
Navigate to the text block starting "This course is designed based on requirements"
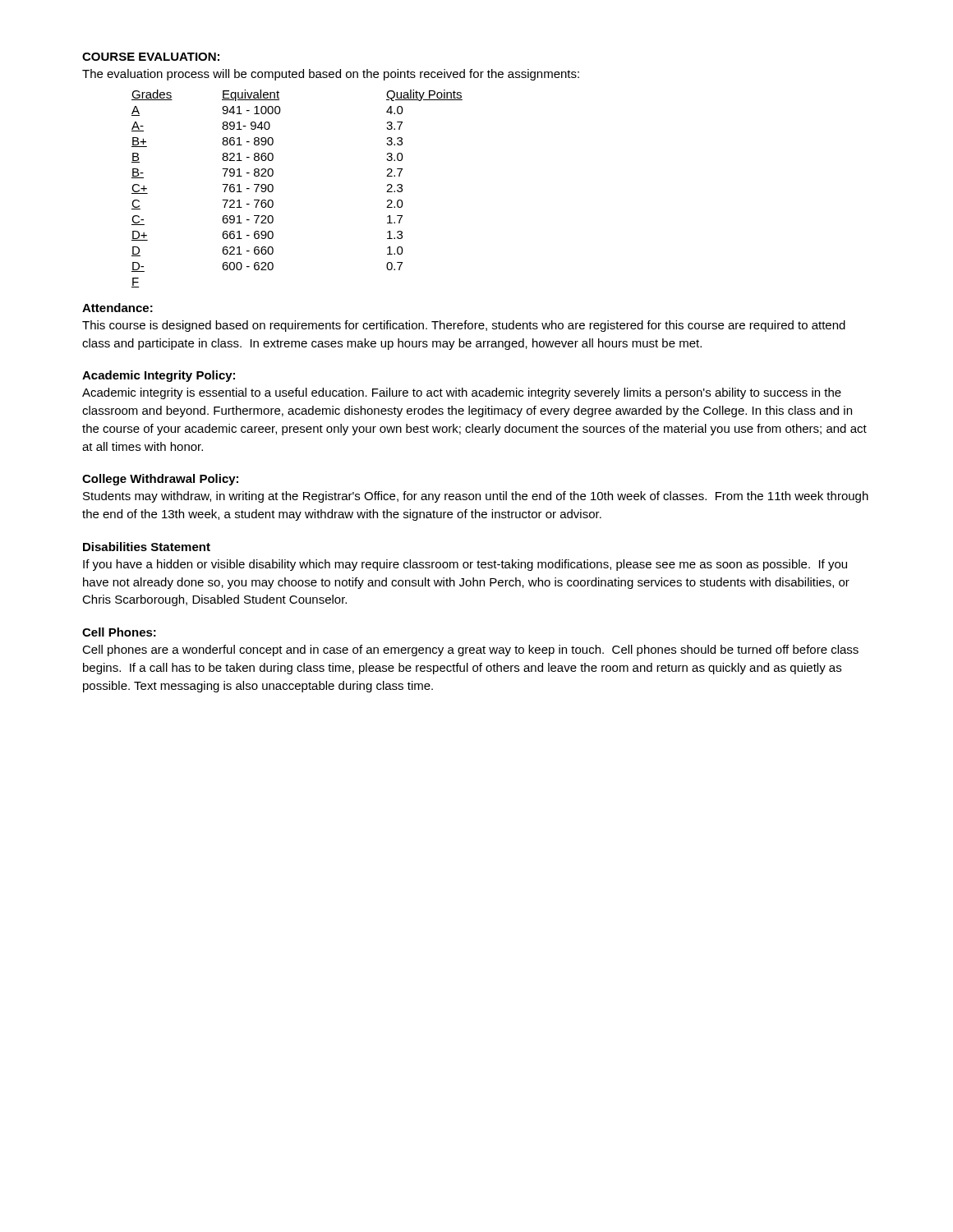464,334
